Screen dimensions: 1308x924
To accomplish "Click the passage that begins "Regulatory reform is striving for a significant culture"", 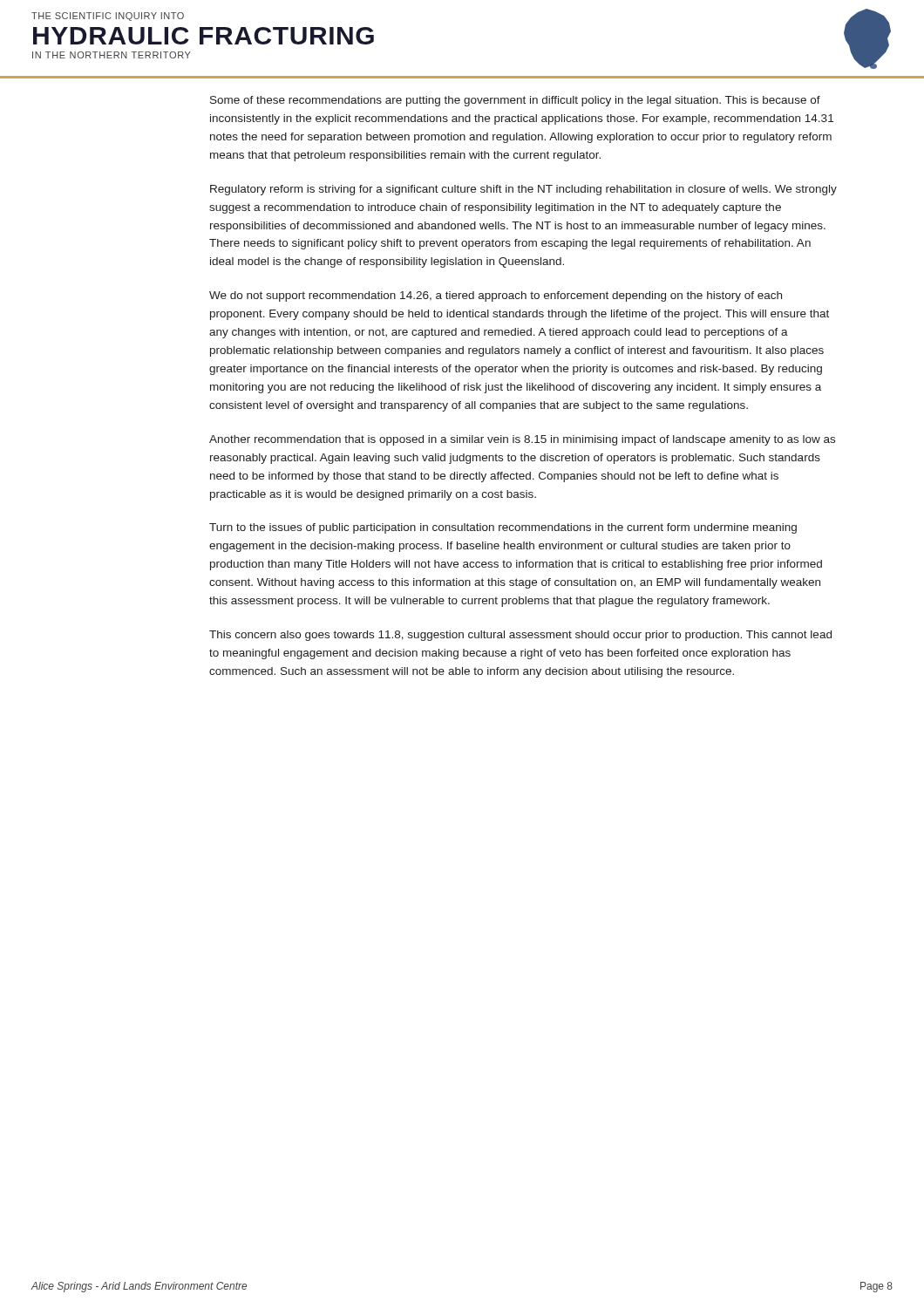I will click(x=523, y=225).
